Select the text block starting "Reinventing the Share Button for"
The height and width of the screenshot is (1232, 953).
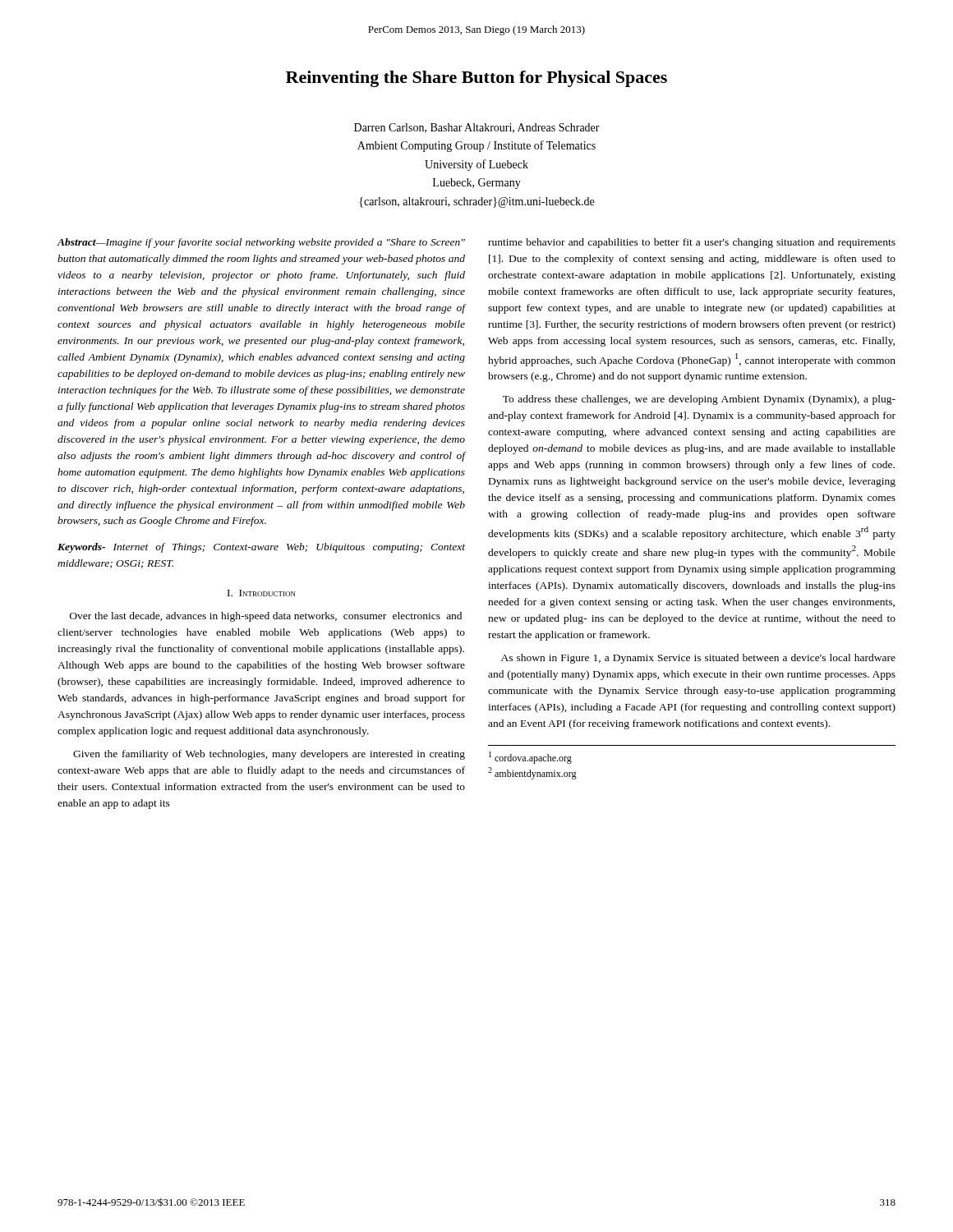point(476,77)
